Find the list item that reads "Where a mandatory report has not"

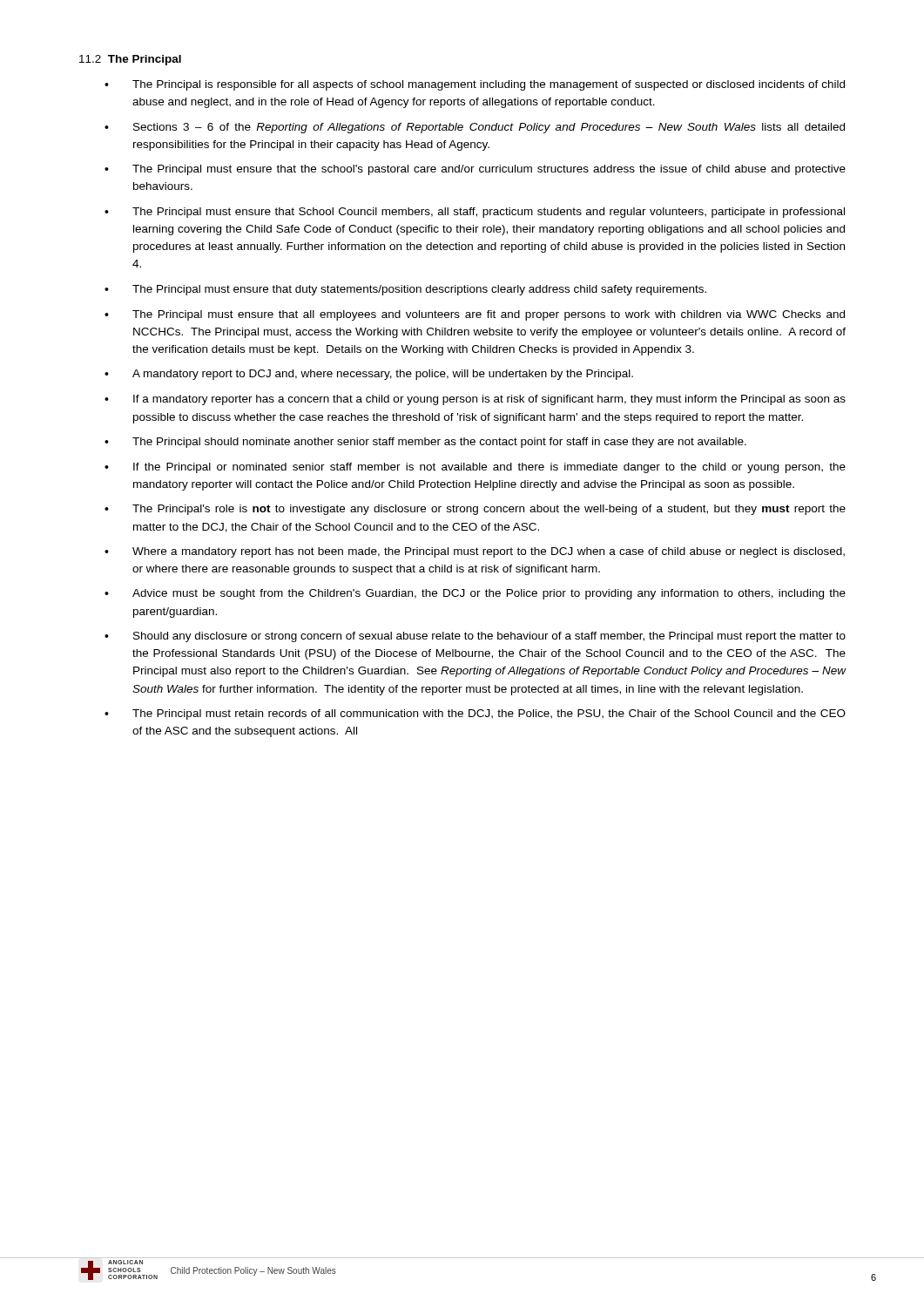point(489,560)
